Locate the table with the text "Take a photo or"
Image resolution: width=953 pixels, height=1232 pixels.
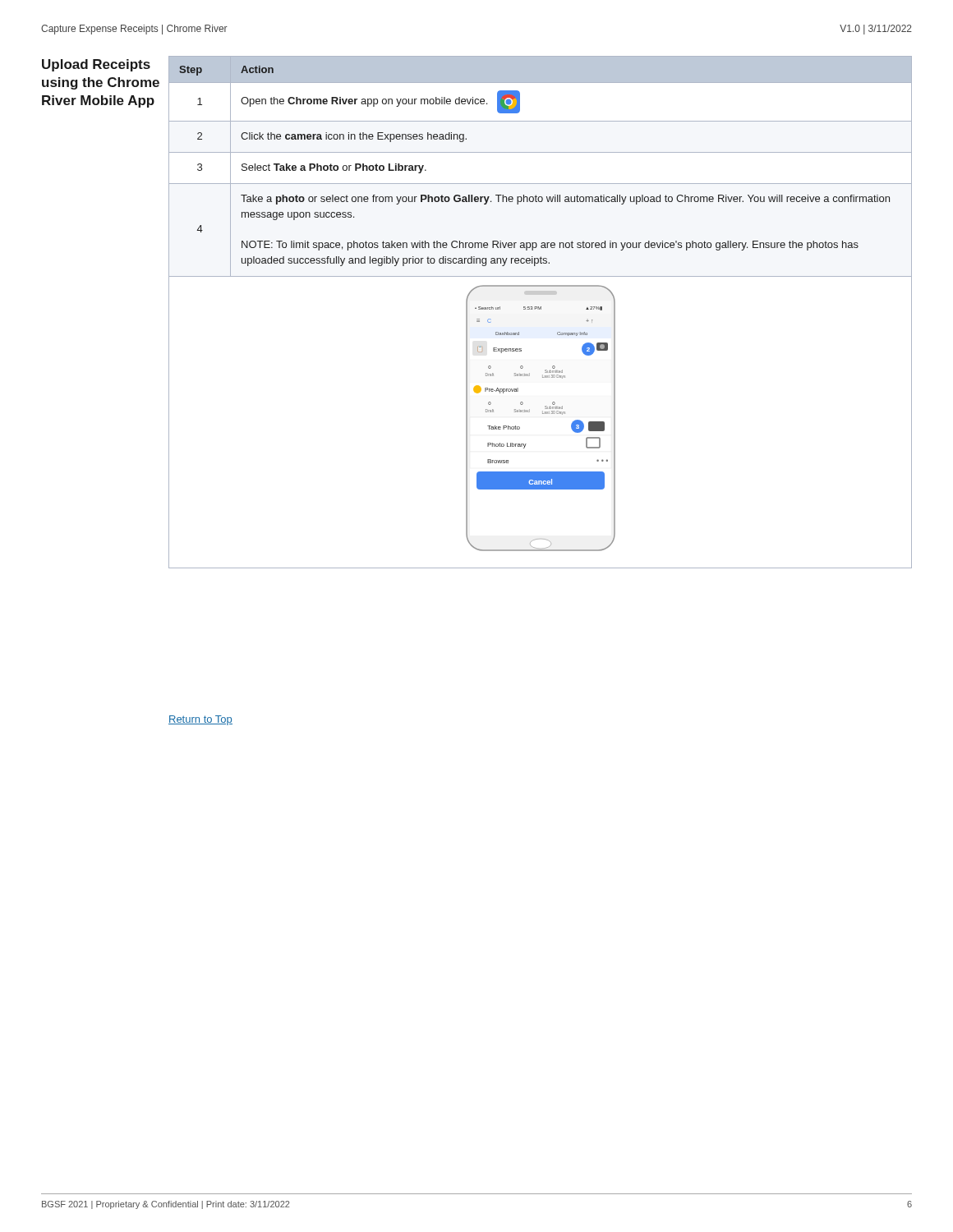(540, 312)
